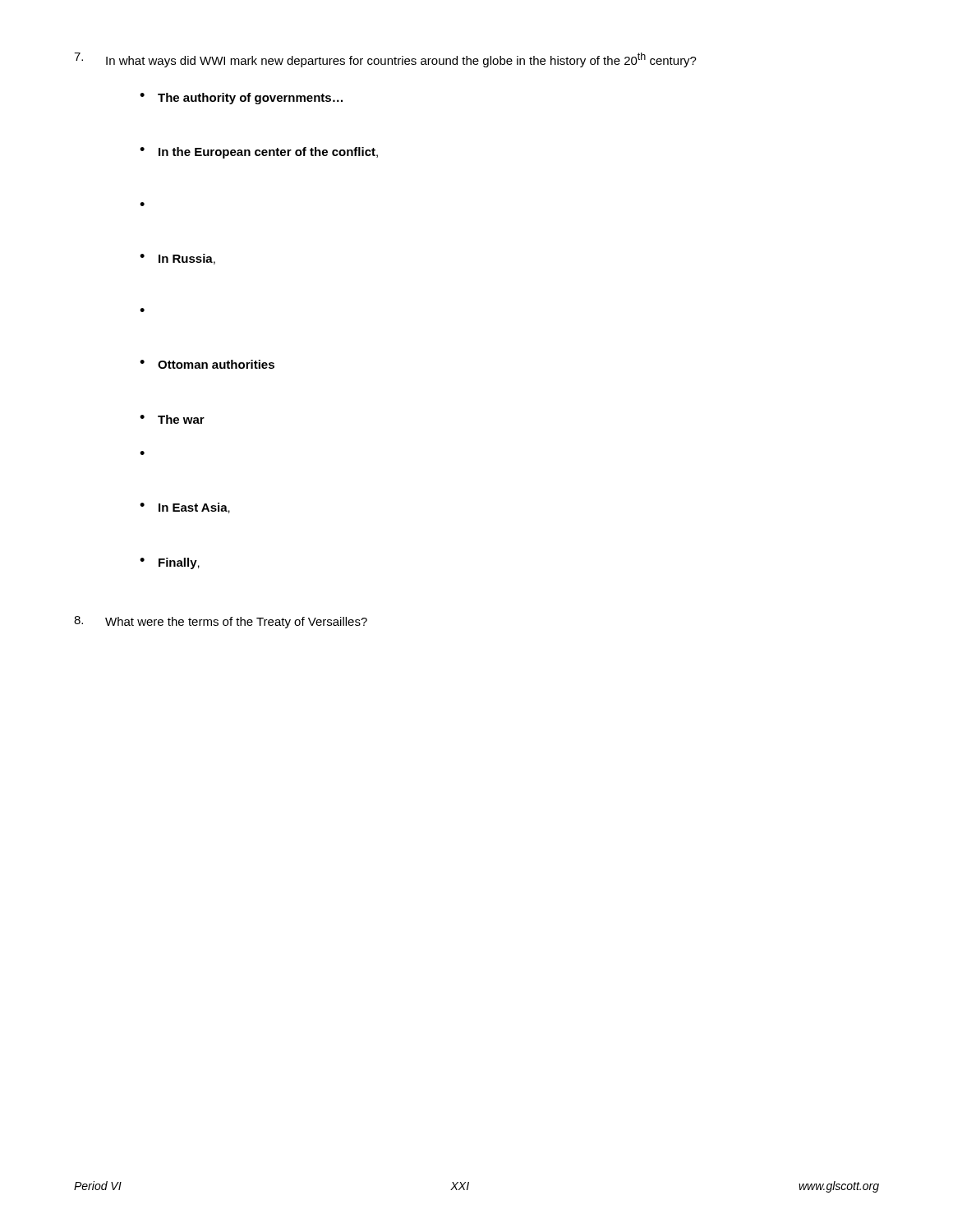The image size is (953, 1232).
Task: Click on the text block containing "In what ways did WWI mark new departures"
Action: 385,60
